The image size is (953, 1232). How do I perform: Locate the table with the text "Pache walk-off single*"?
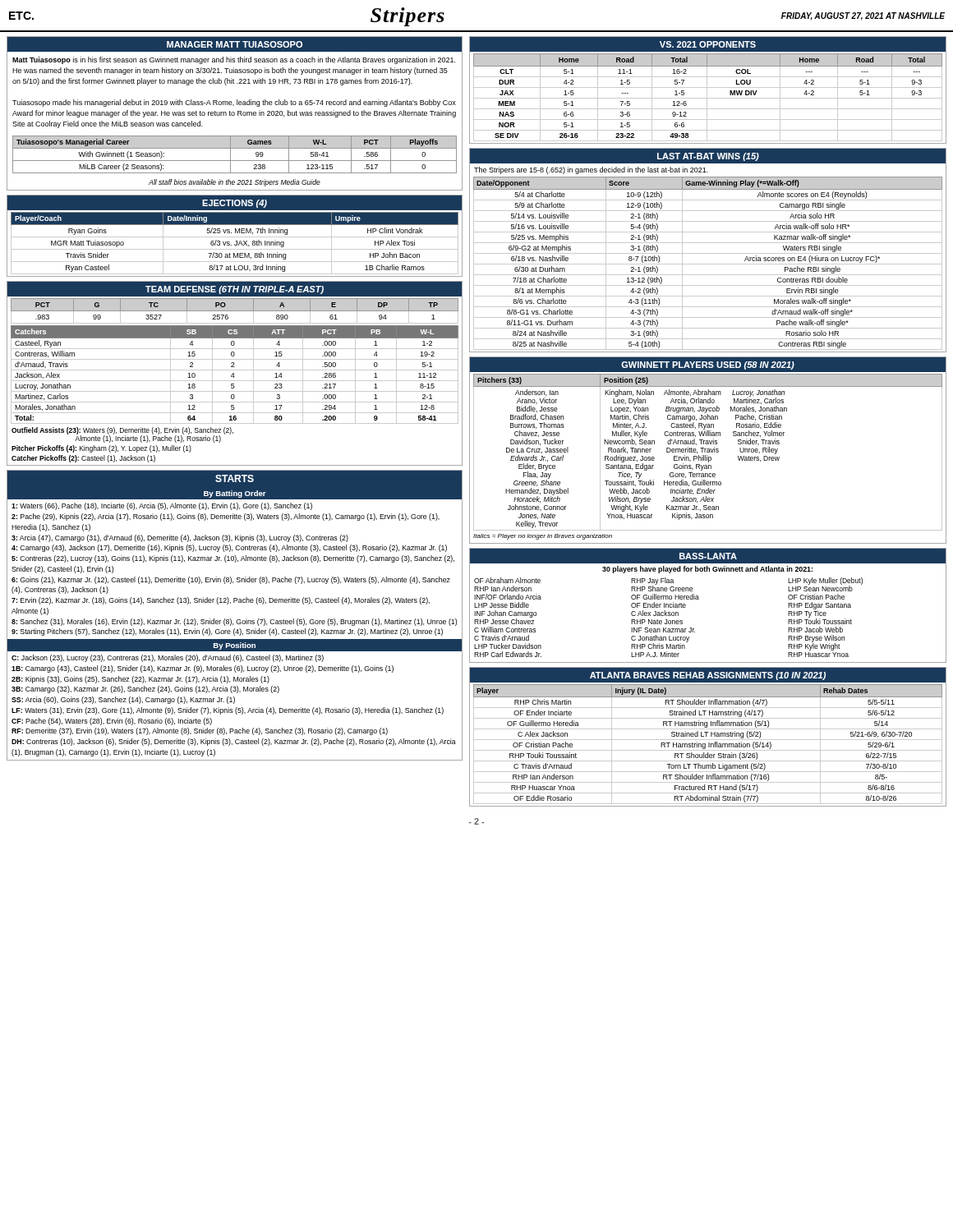708,264
